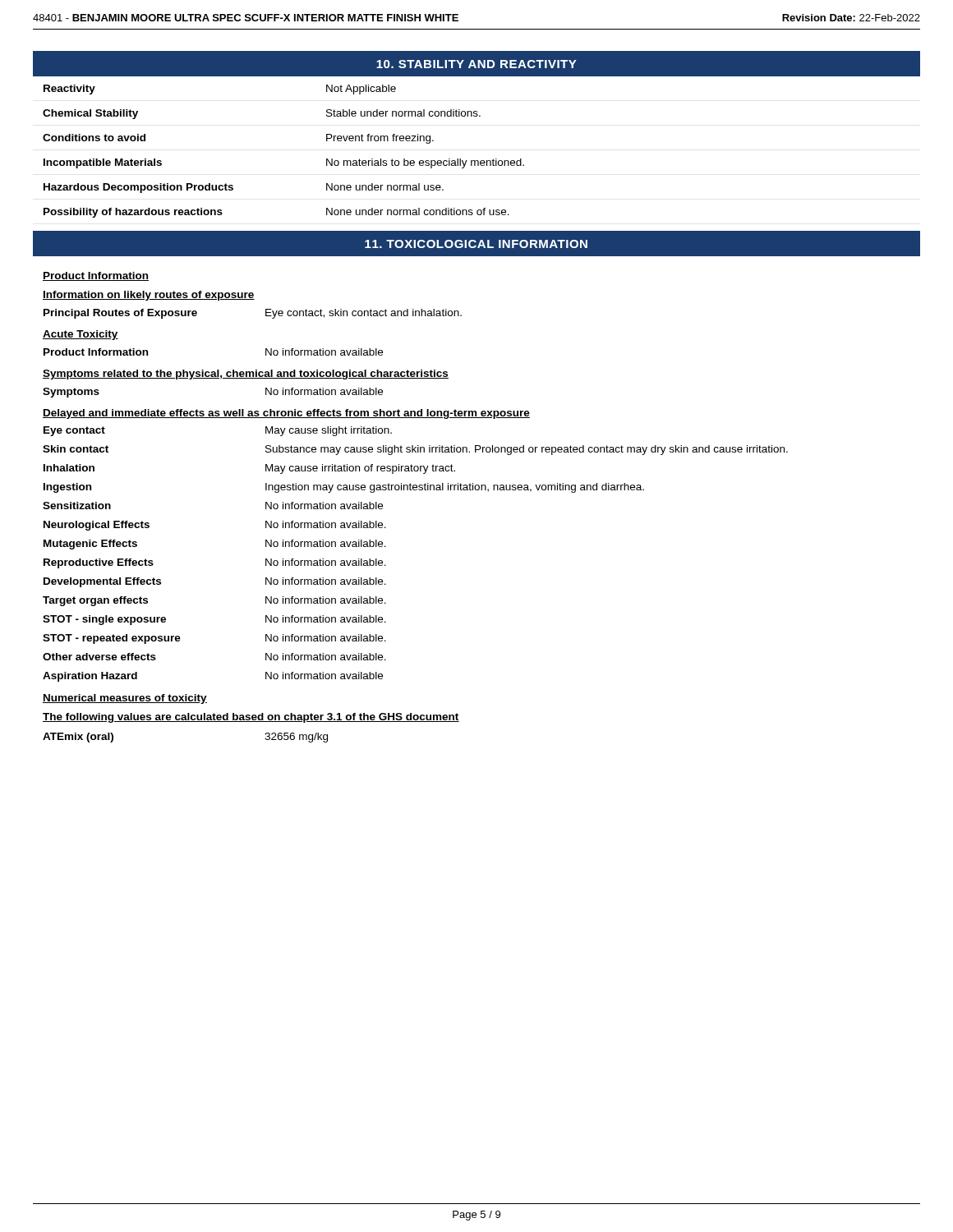Screen dimensions: 1232x953
Task: Find the passage starting "Developmental Effects No information available."
Action: point(99,582)
